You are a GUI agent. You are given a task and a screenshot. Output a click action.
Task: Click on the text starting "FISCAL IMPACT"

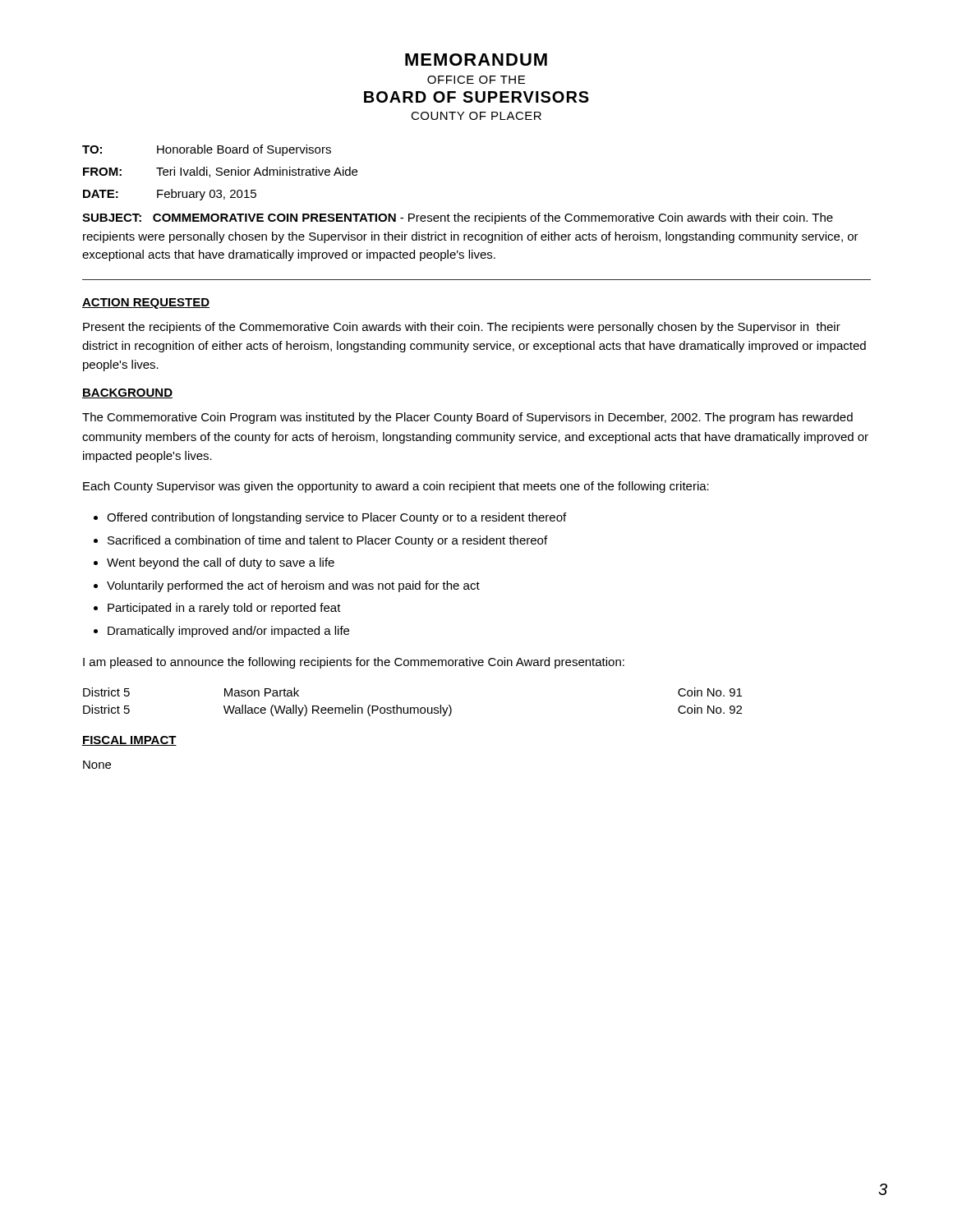click(129, 739)
